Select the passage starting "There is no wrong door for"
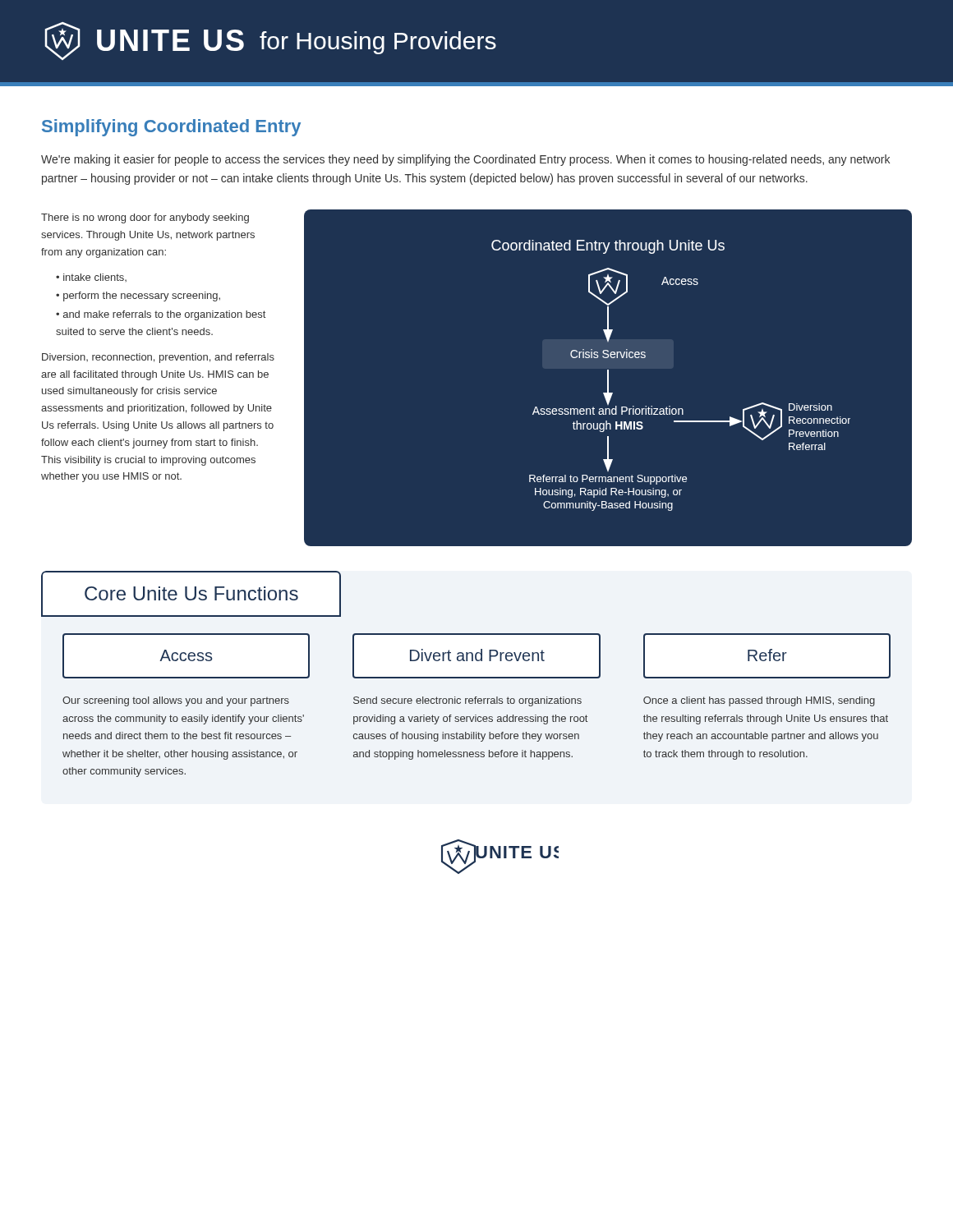 148,235
